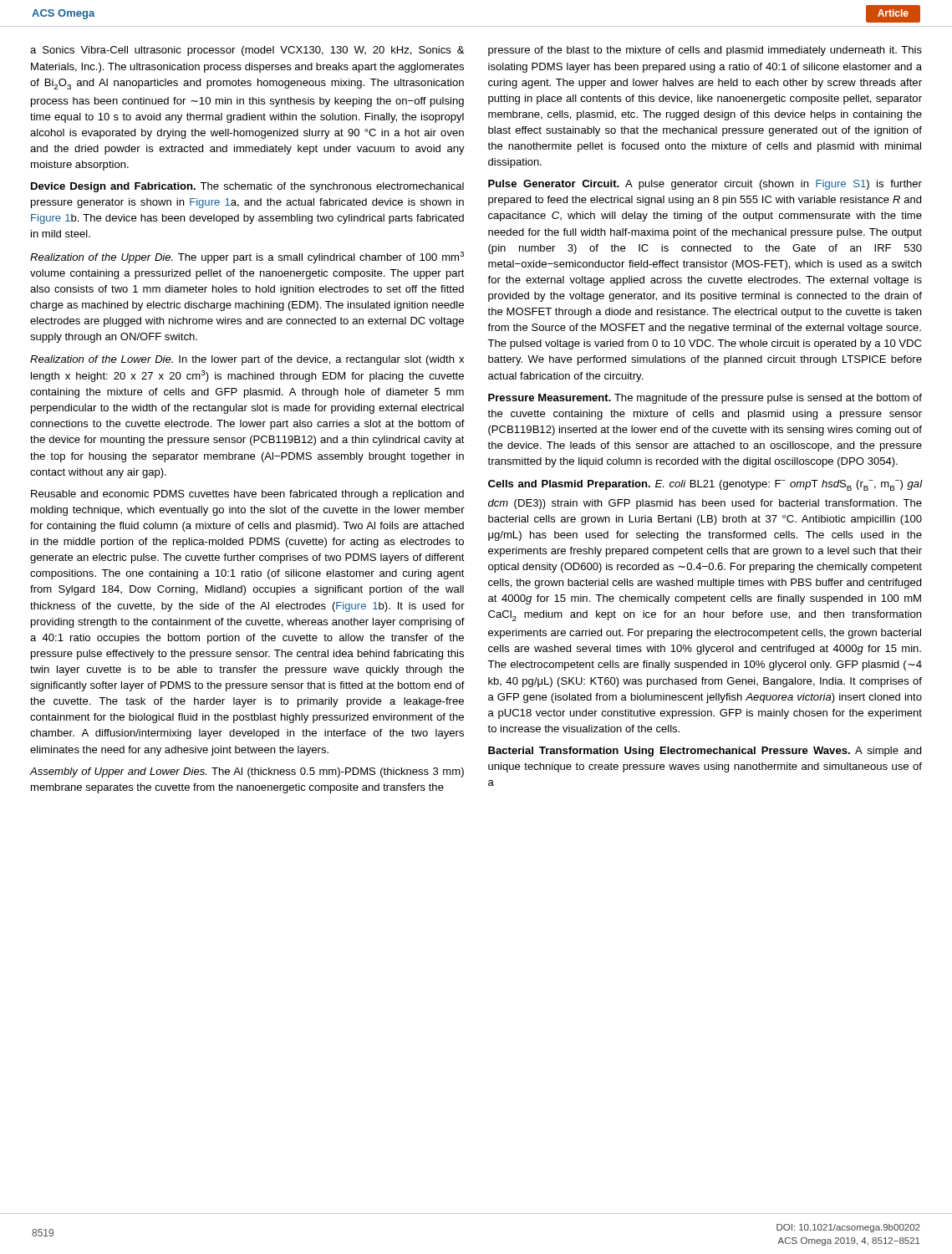Select the text block containing "Realization of the Upper Die."
Screen dimensions: 1254x952
click(x=247, y=296)
